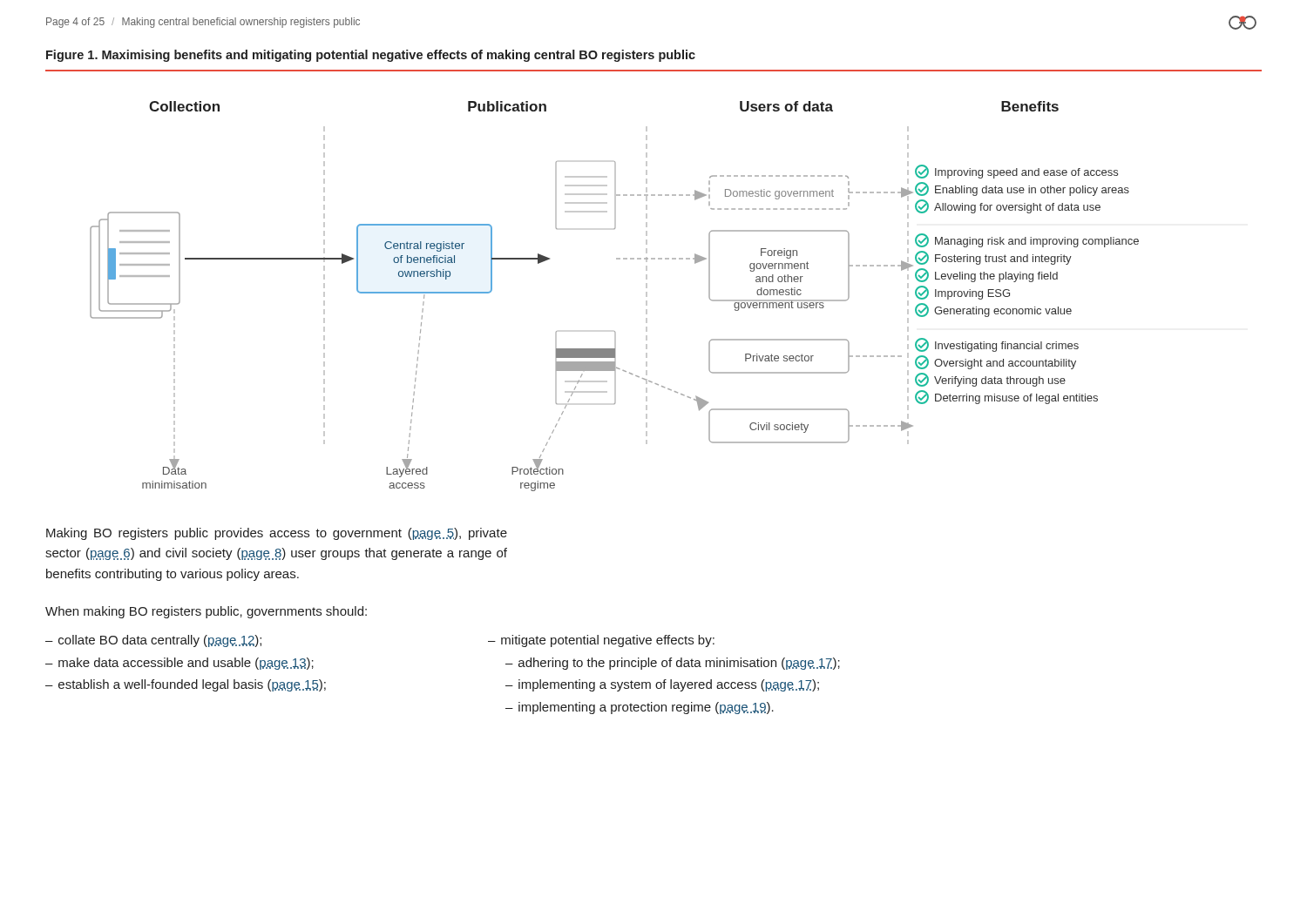Select the list item that says "– adhering to the"
Viewport: 1307px width, 924px height.
673,662
